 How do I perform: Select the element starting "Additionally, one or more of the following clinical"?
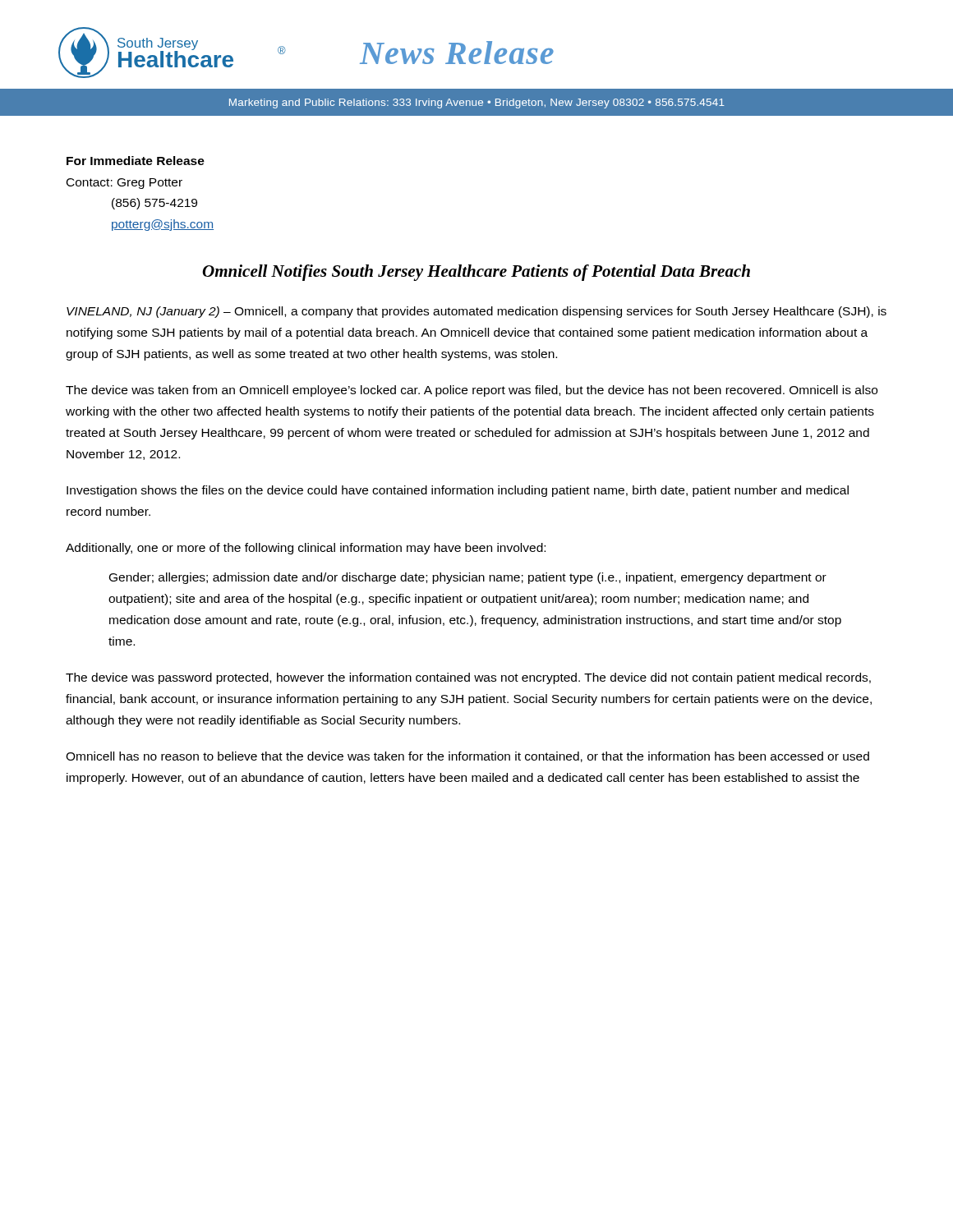306,547
